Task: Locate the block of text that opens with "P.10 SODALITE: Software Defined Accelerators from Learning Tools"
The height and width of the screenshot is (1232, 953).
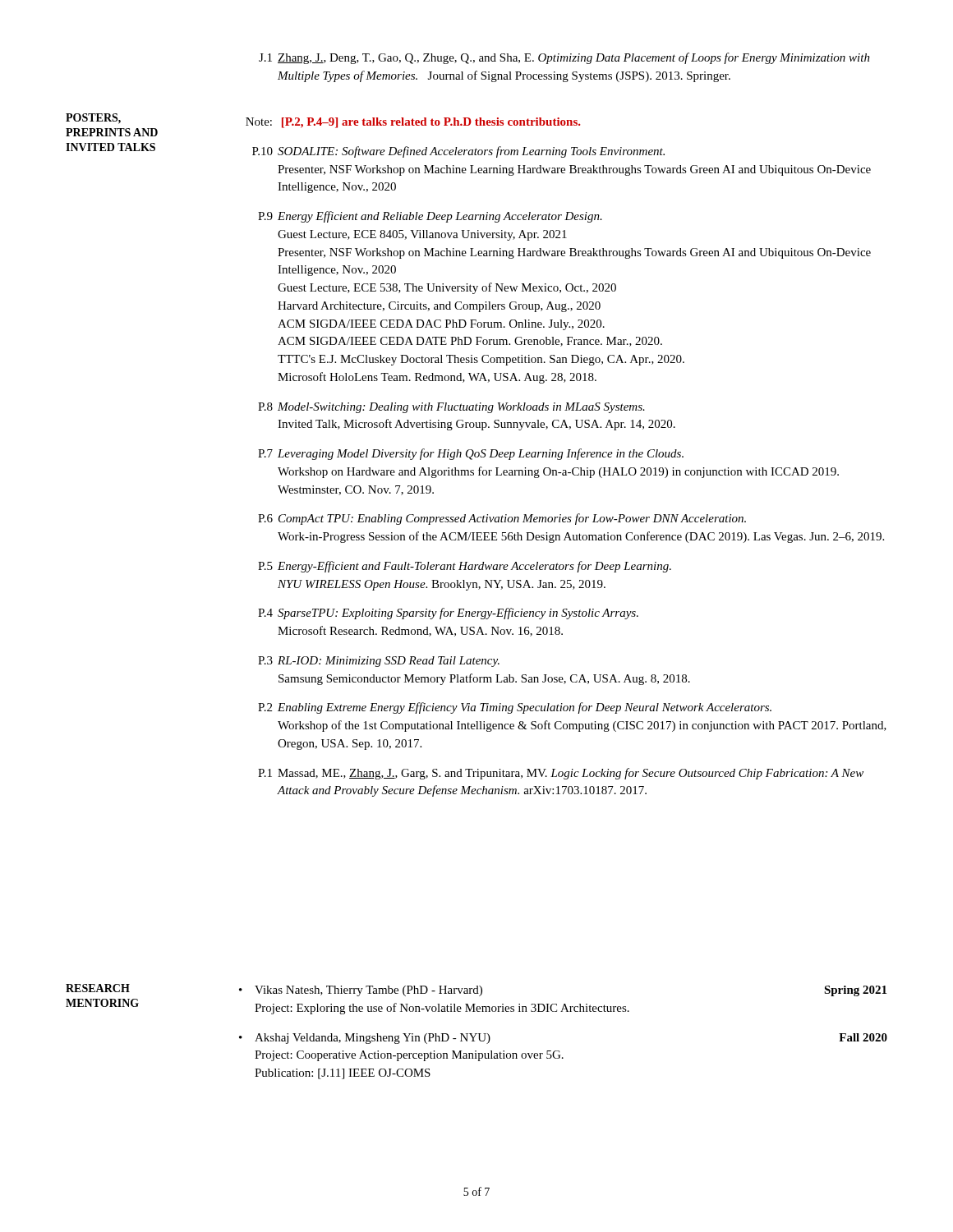Action: 563,169
